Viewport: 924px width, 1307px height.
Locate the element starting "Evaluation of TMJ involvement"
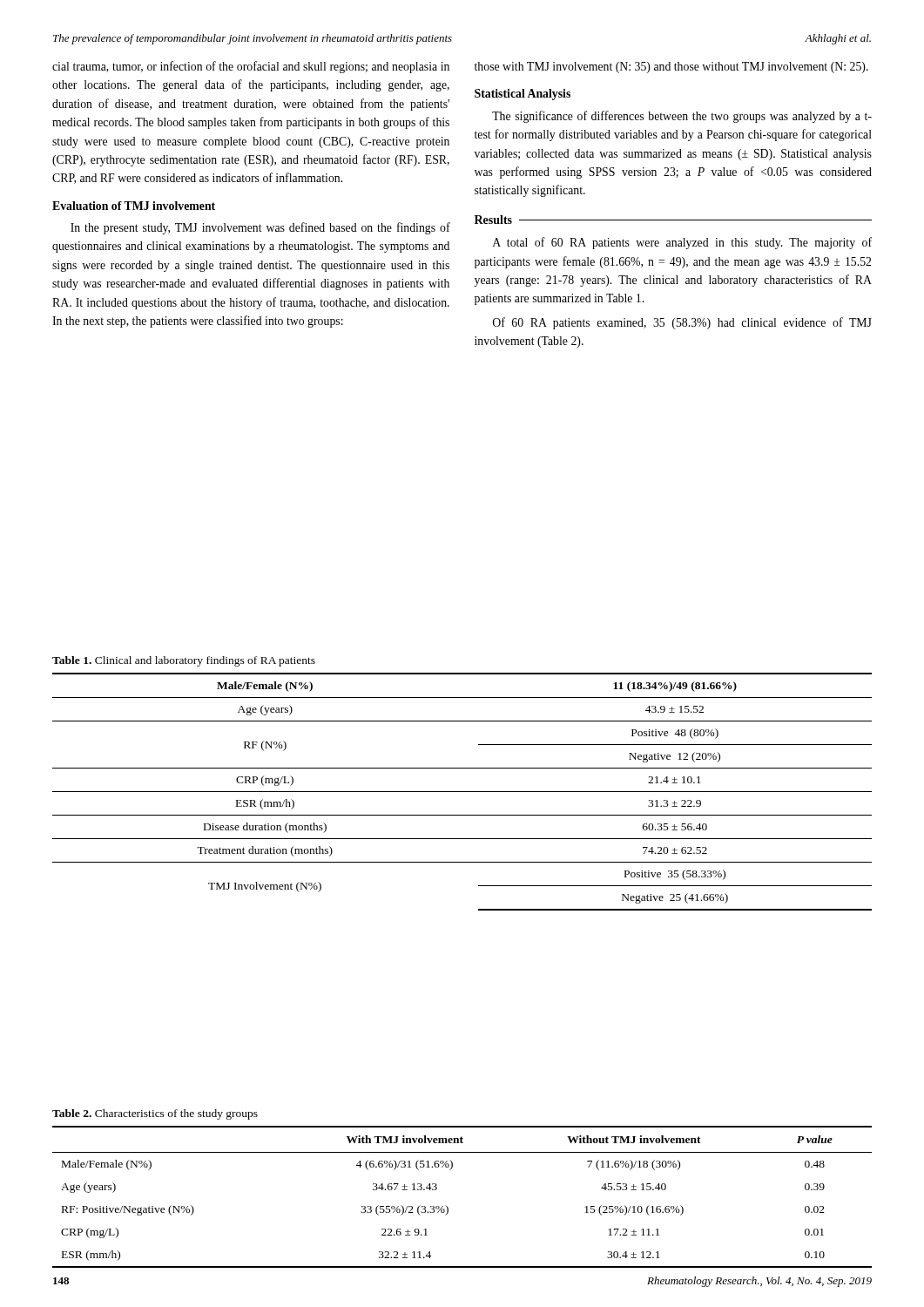tap(134, 206)
